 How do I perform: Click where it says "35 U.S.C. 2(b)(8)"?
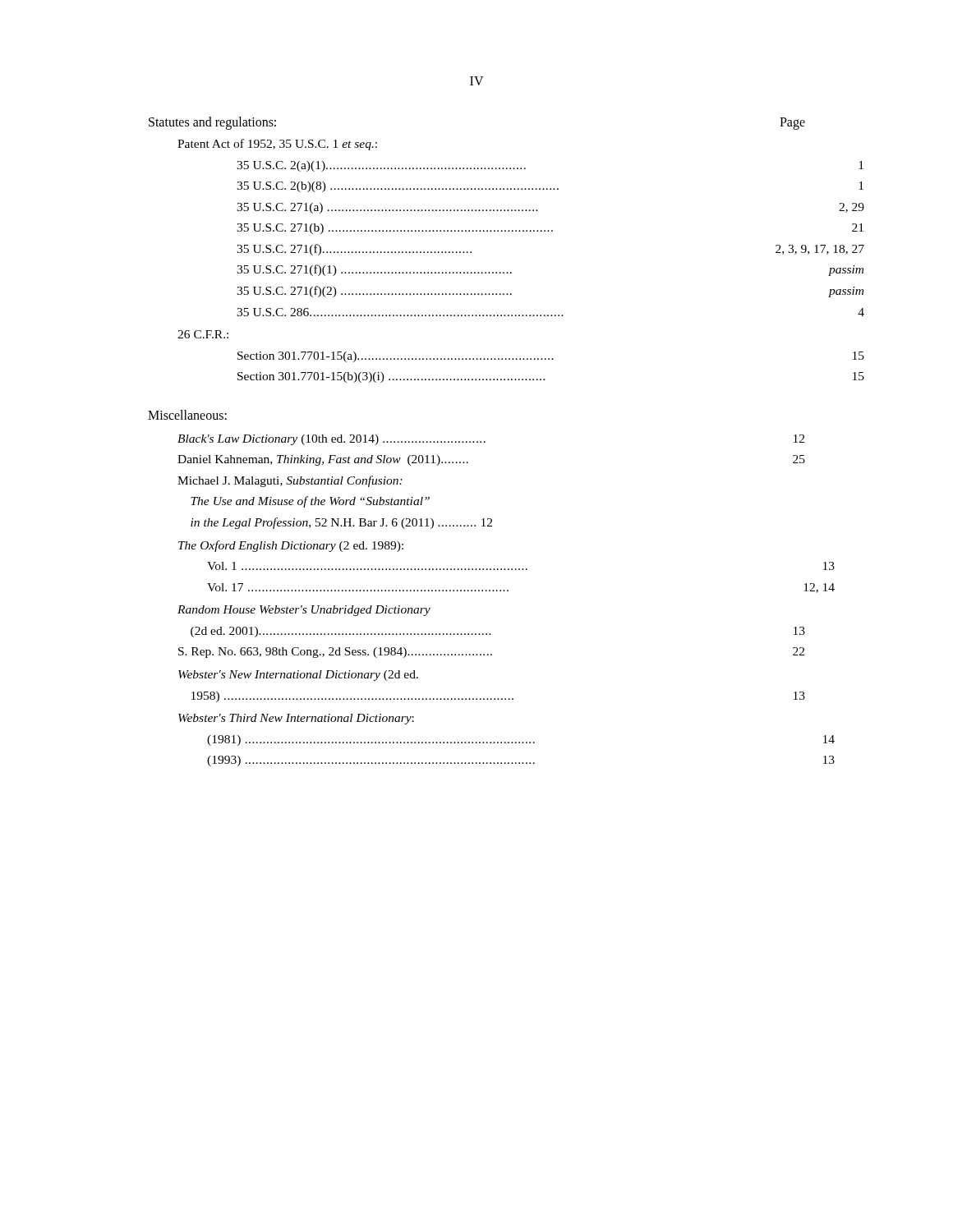550,186
